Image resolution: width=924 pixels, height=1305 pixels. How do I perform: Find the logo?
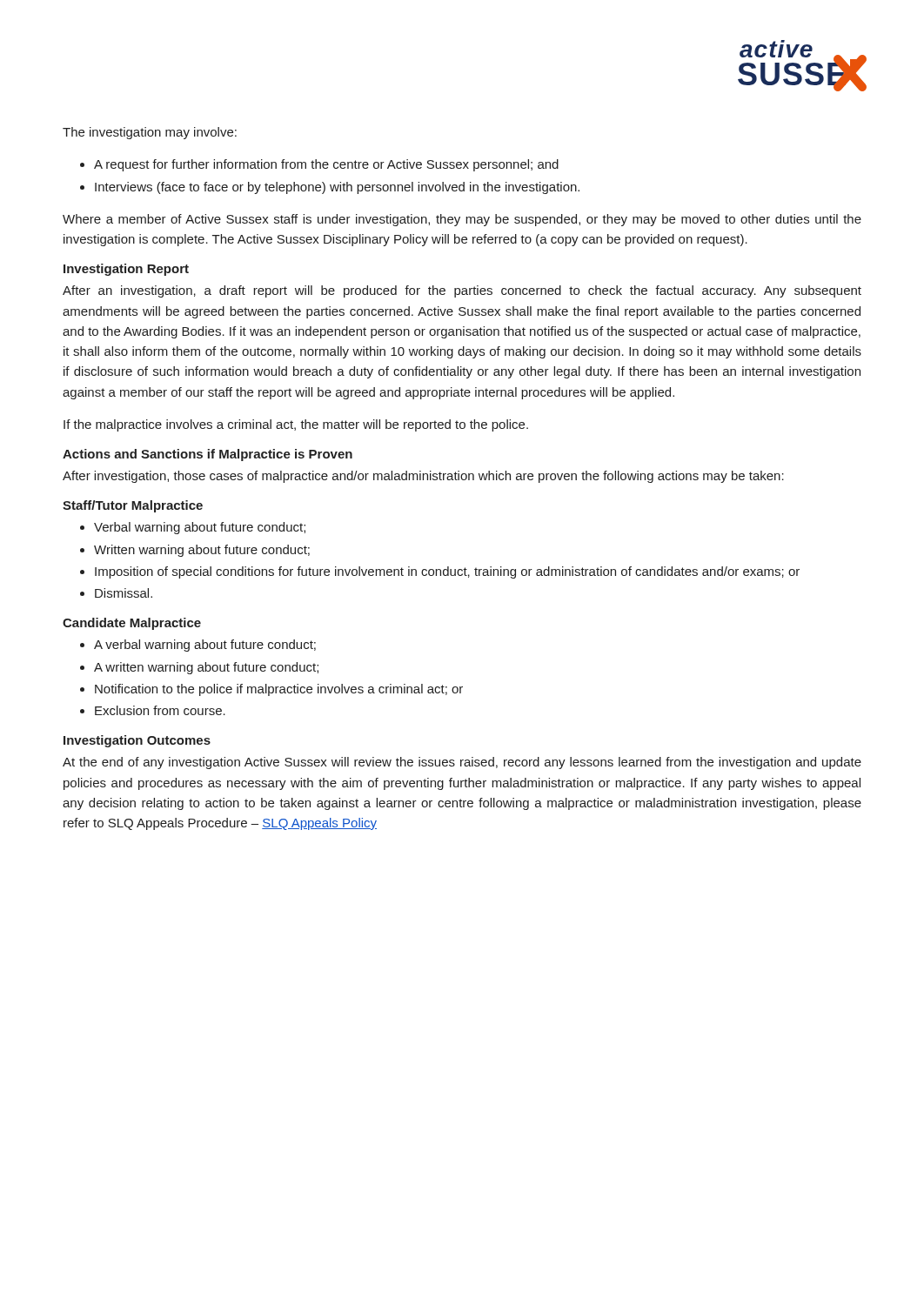click(x=802, y=65)
